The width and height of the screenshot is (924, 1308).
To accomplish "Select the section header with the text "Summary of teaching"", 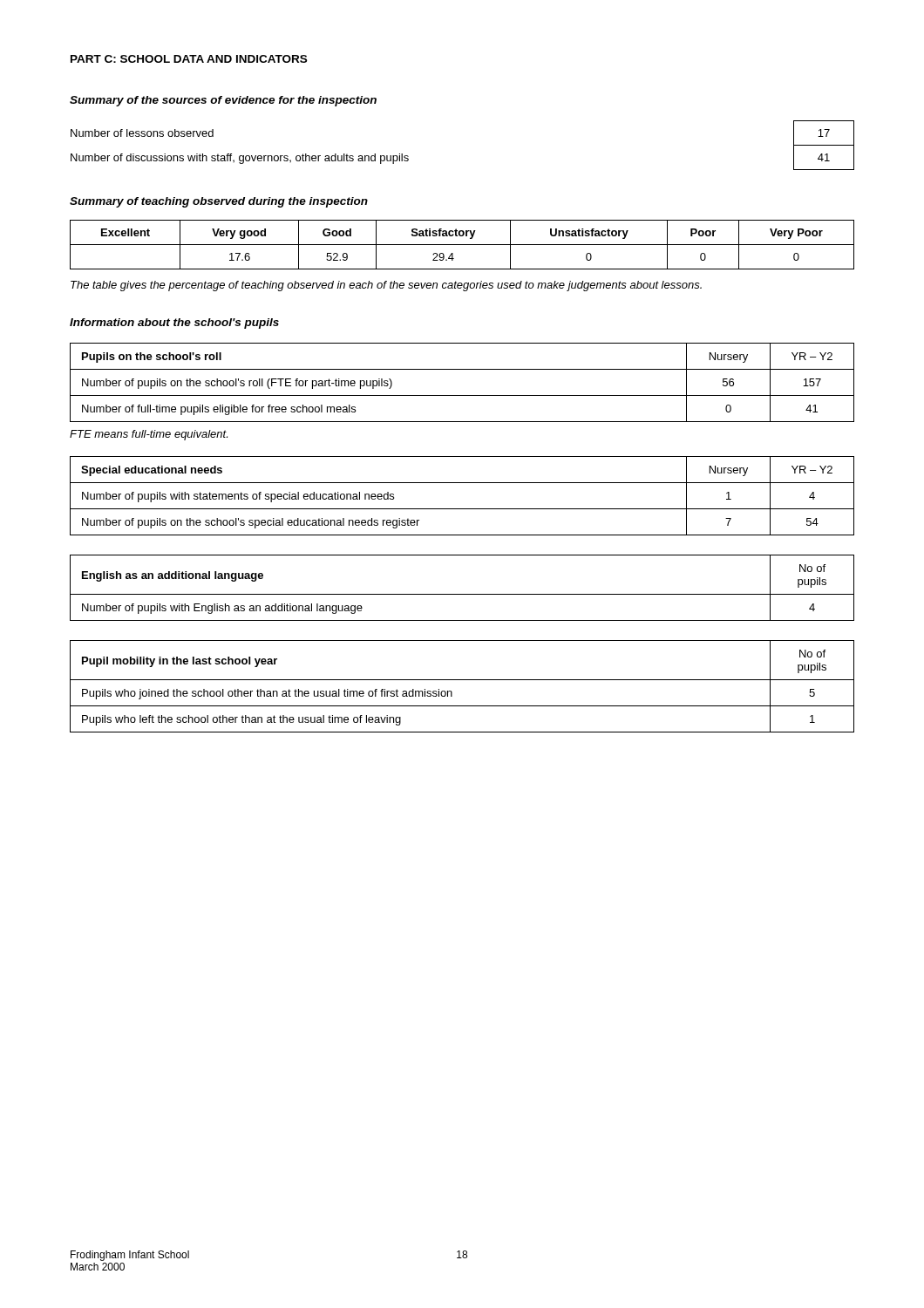I will (x=219, y=201).
